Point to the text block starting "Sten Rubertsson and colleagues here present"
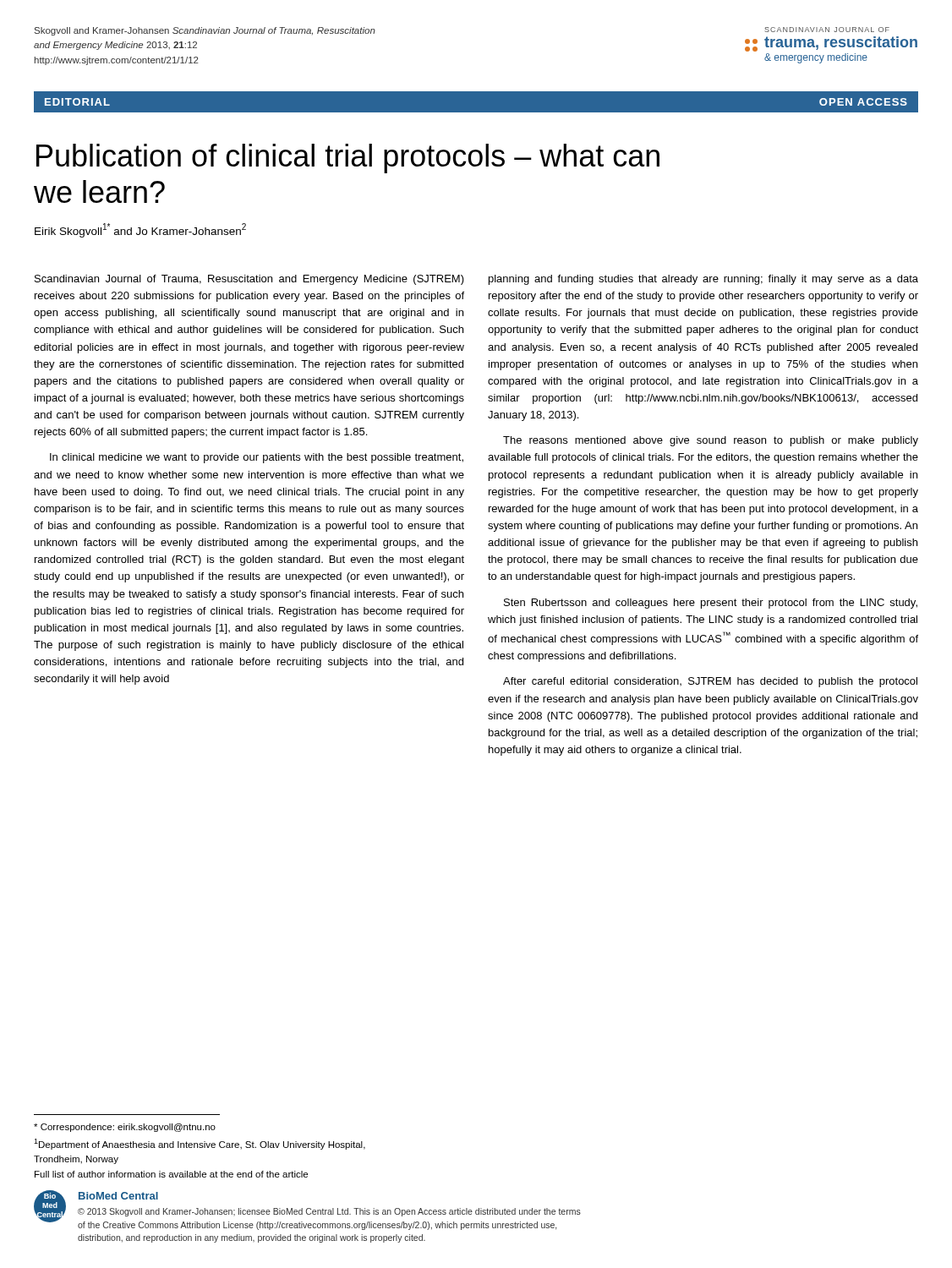The image size is (952, 1268). coord(703,629)
